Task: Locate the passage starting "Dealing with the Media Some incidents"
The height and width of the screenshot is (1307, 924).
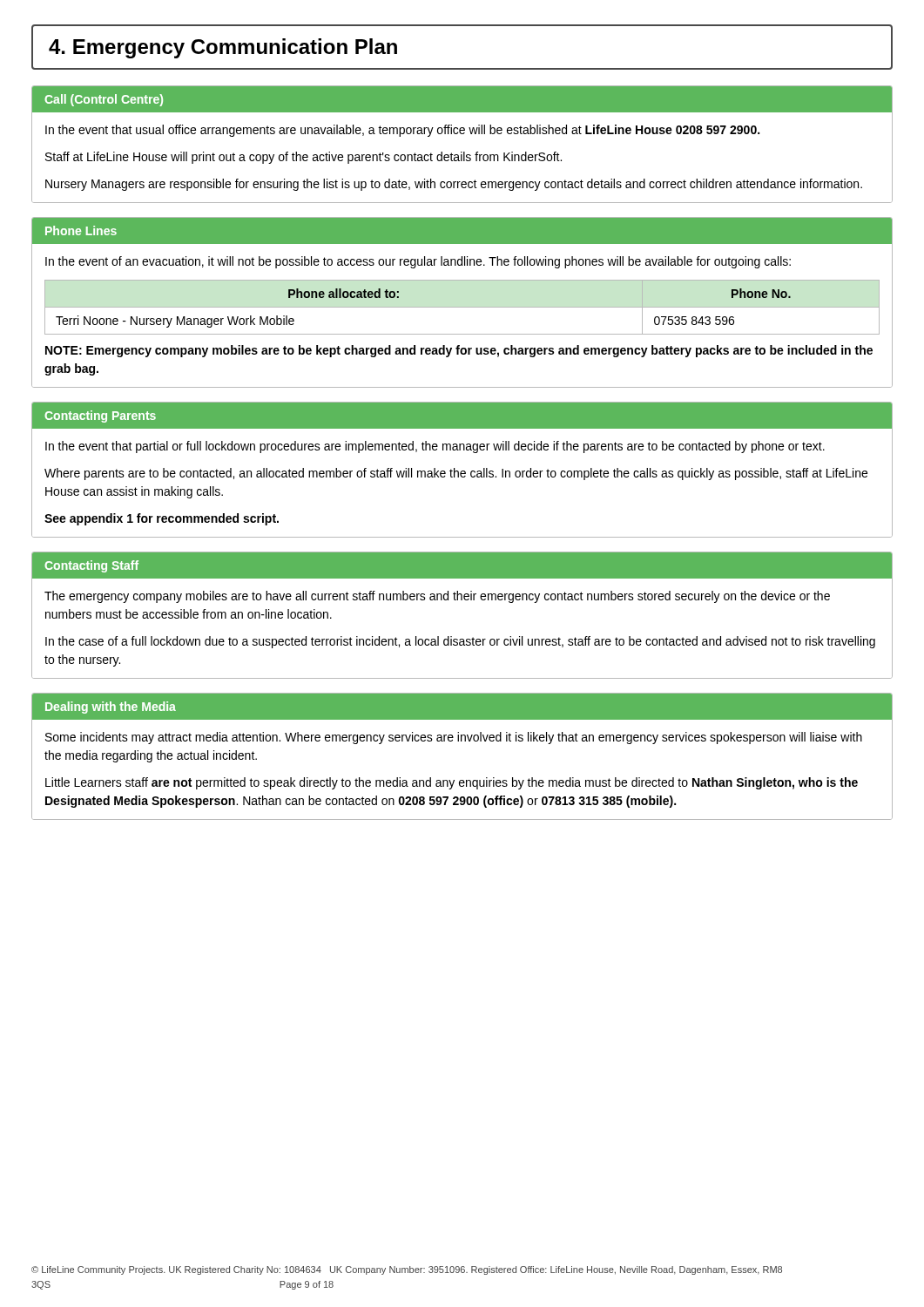Action: (x=462, y=707)
